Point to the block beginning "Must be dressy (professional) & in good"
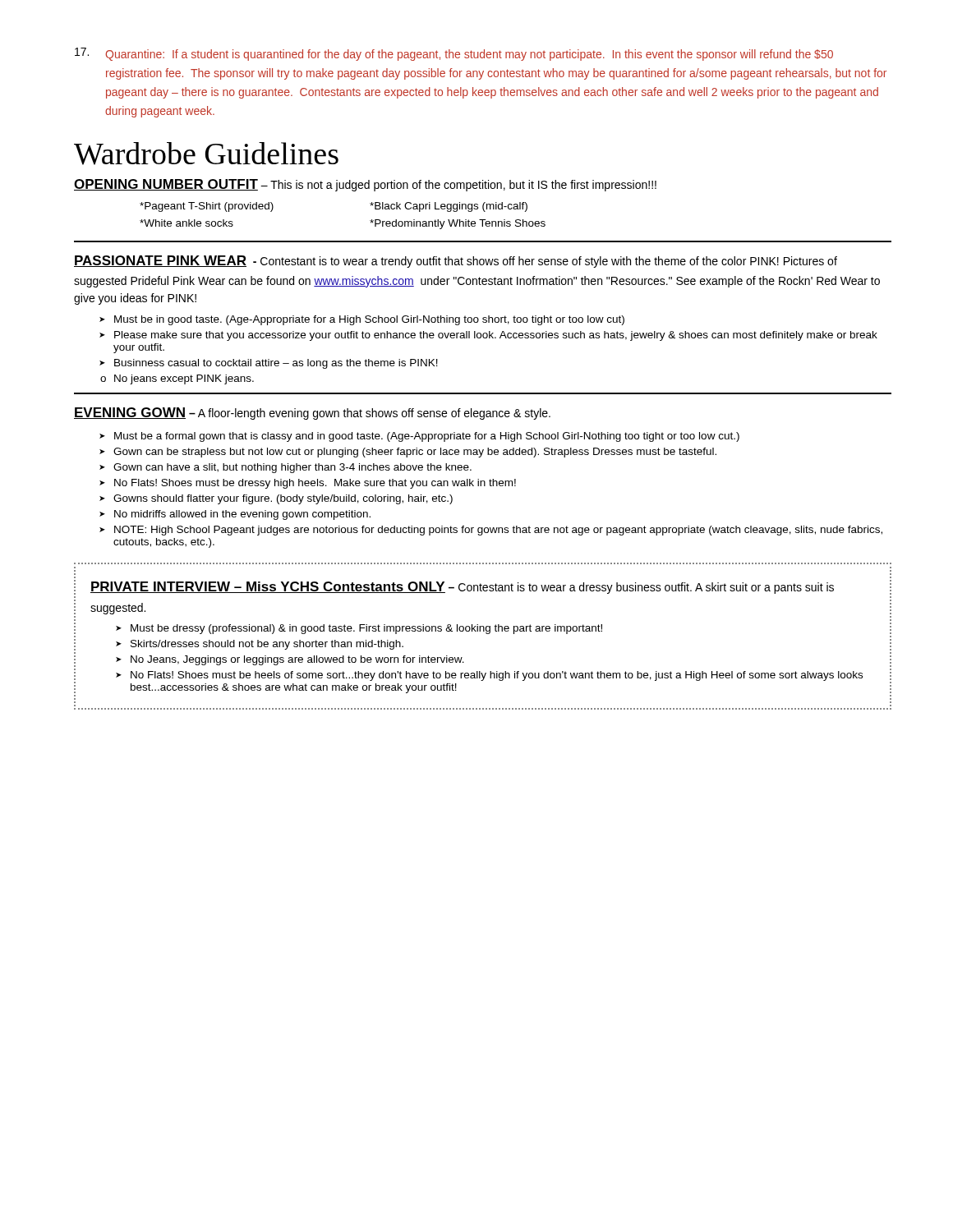 pos(483,628)
